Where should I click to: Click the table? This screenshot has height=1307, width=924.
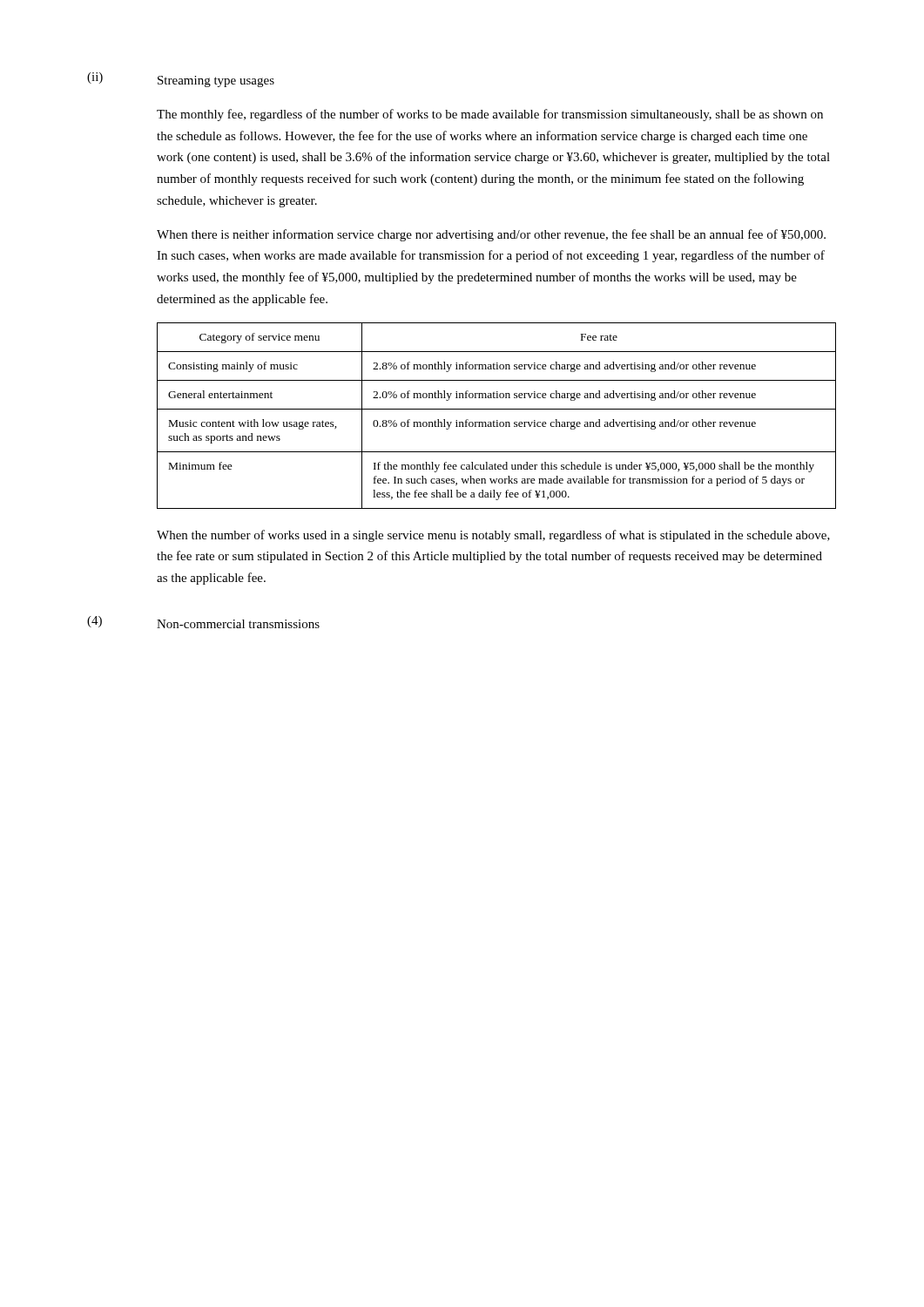(x=496, y=415)
